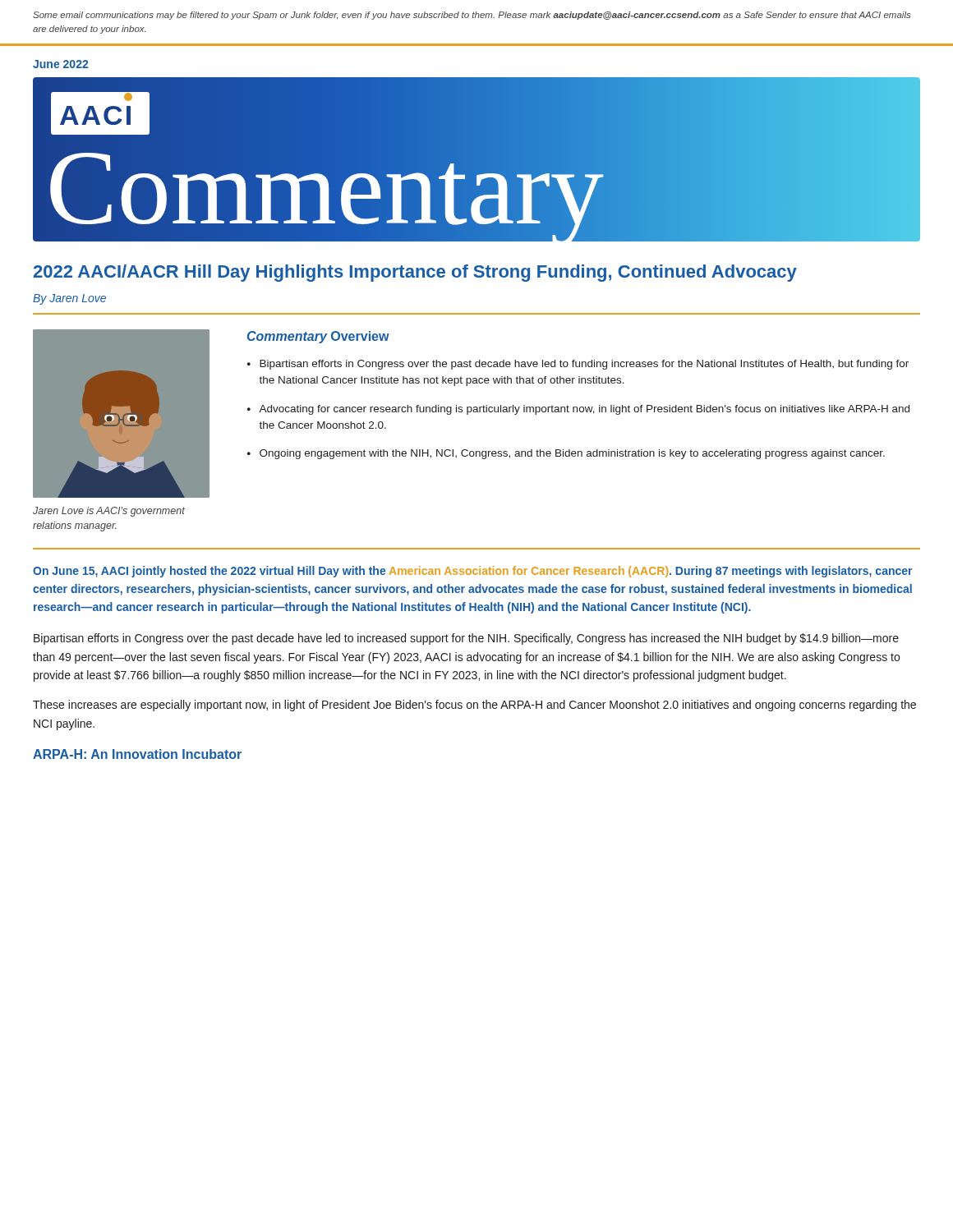Screen dimensions: 1232x953
Task: Click on the photo
Action: point(121,414)
